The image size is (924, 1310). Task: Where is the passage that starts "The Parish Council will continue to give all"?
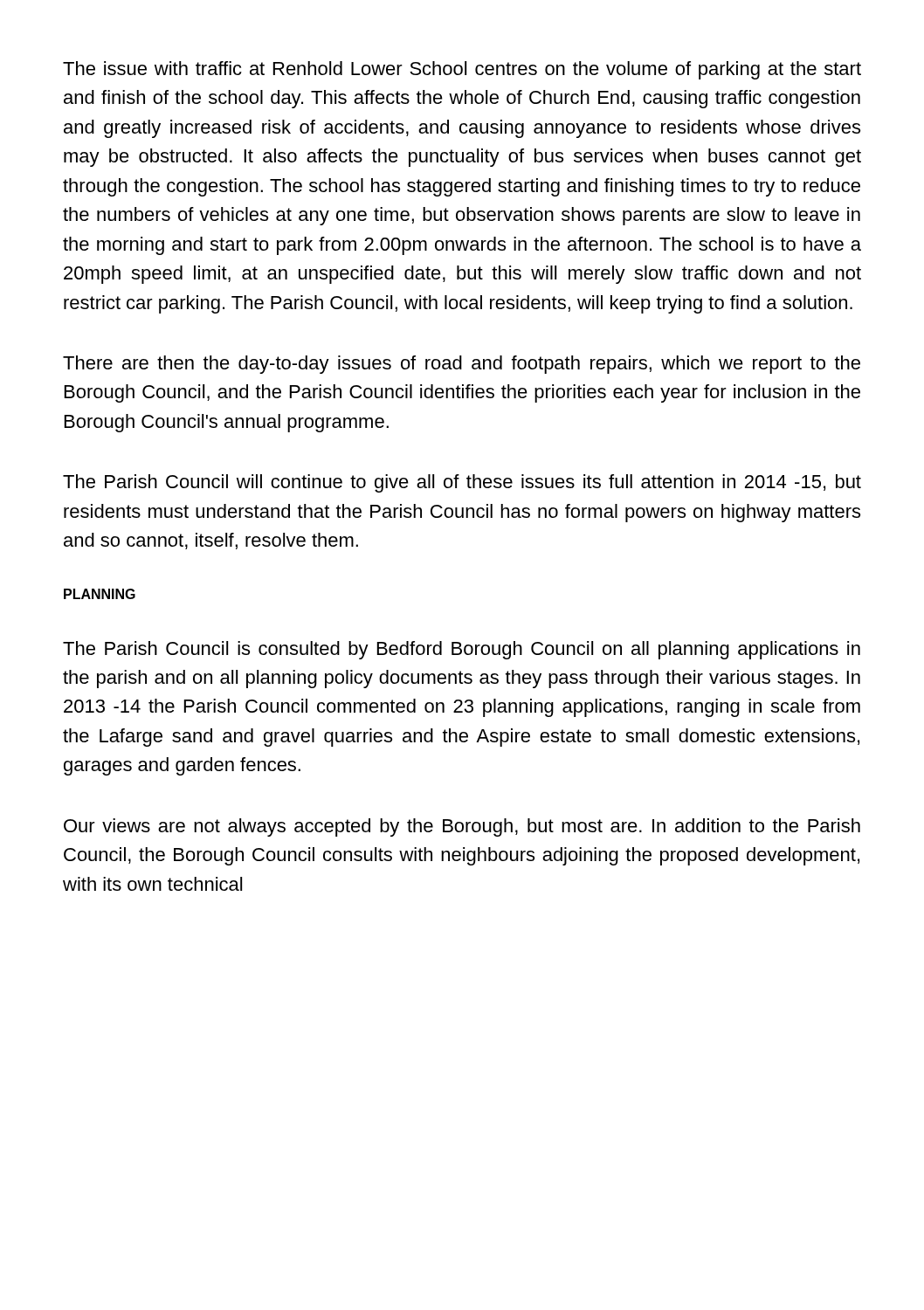tap(462, 511)
